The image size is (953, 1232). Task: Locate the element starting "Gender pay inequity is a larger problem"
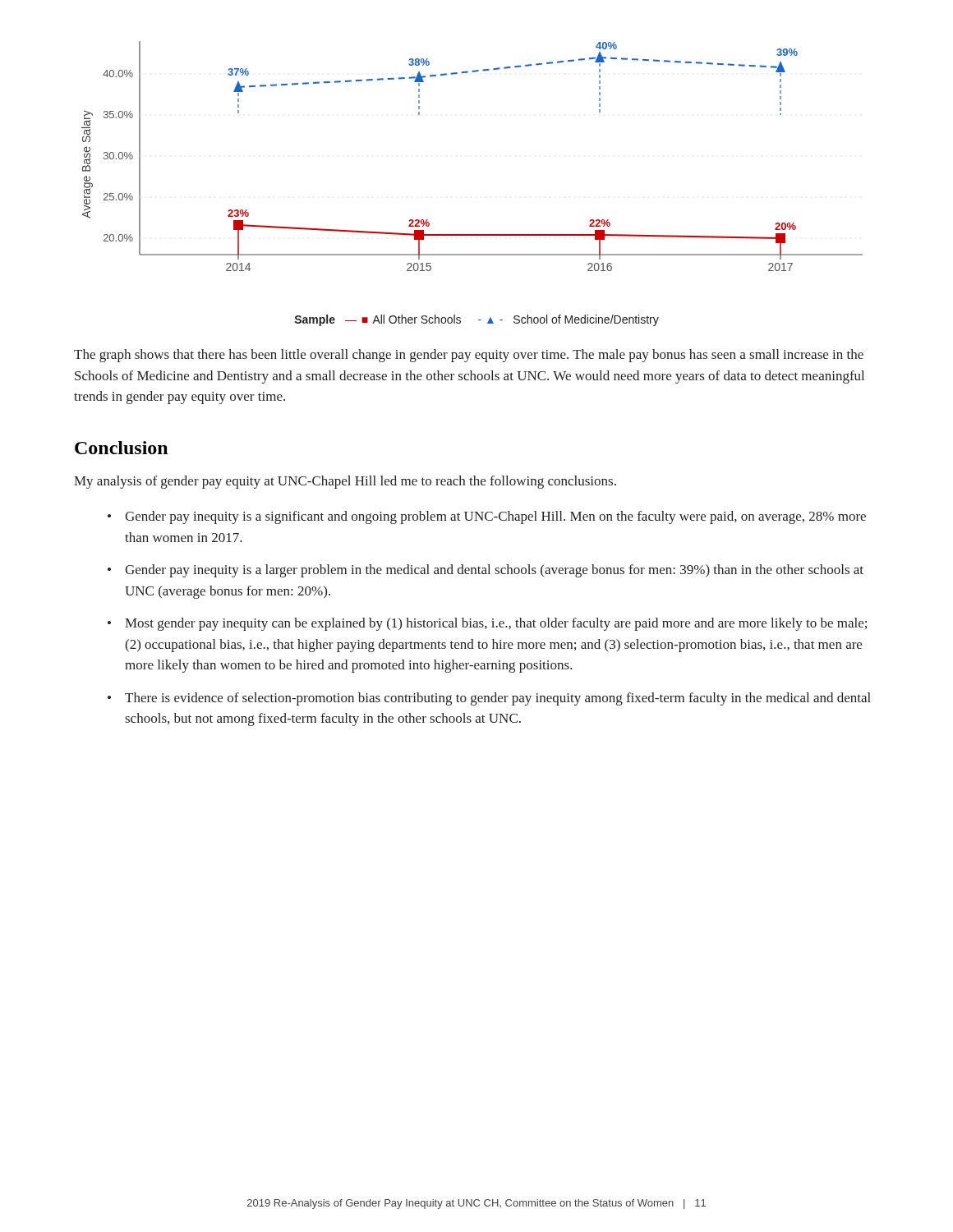tap(494, 580)
